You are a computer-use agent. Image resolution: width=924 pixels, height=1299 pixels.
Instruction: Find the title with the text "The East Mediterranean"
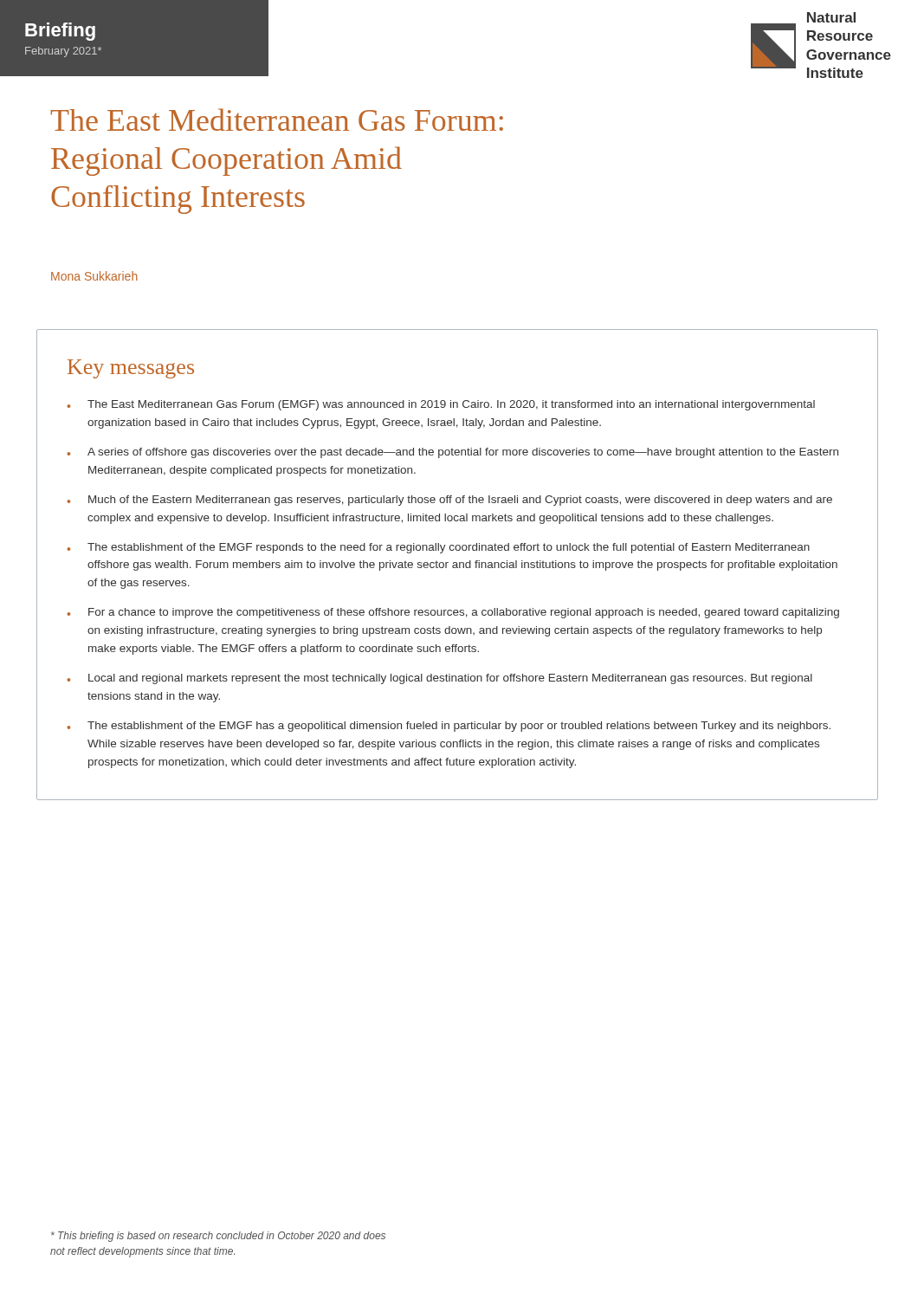coord(327,159)
